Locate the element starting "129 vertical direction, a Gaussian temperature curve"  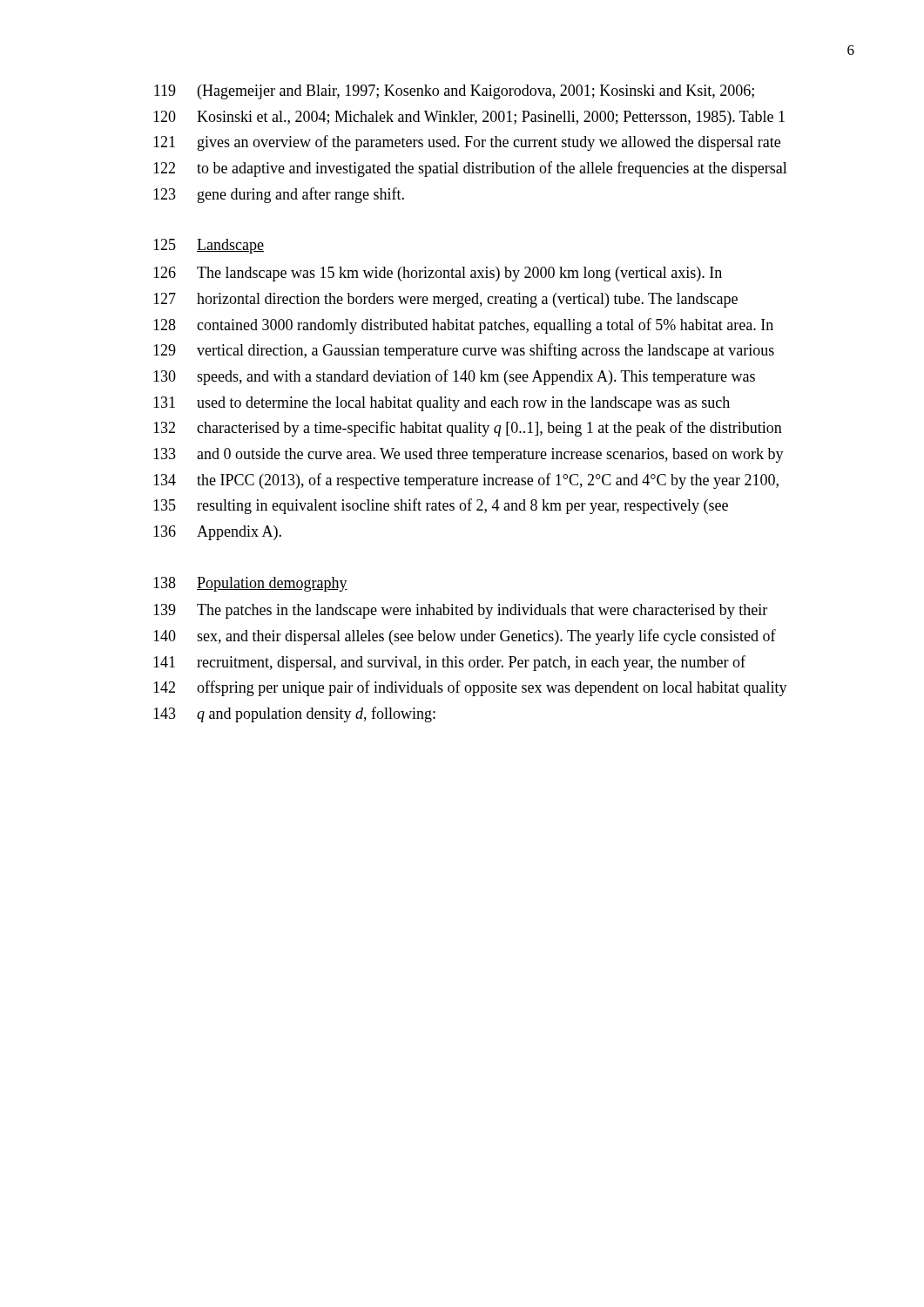click(483, 351)
